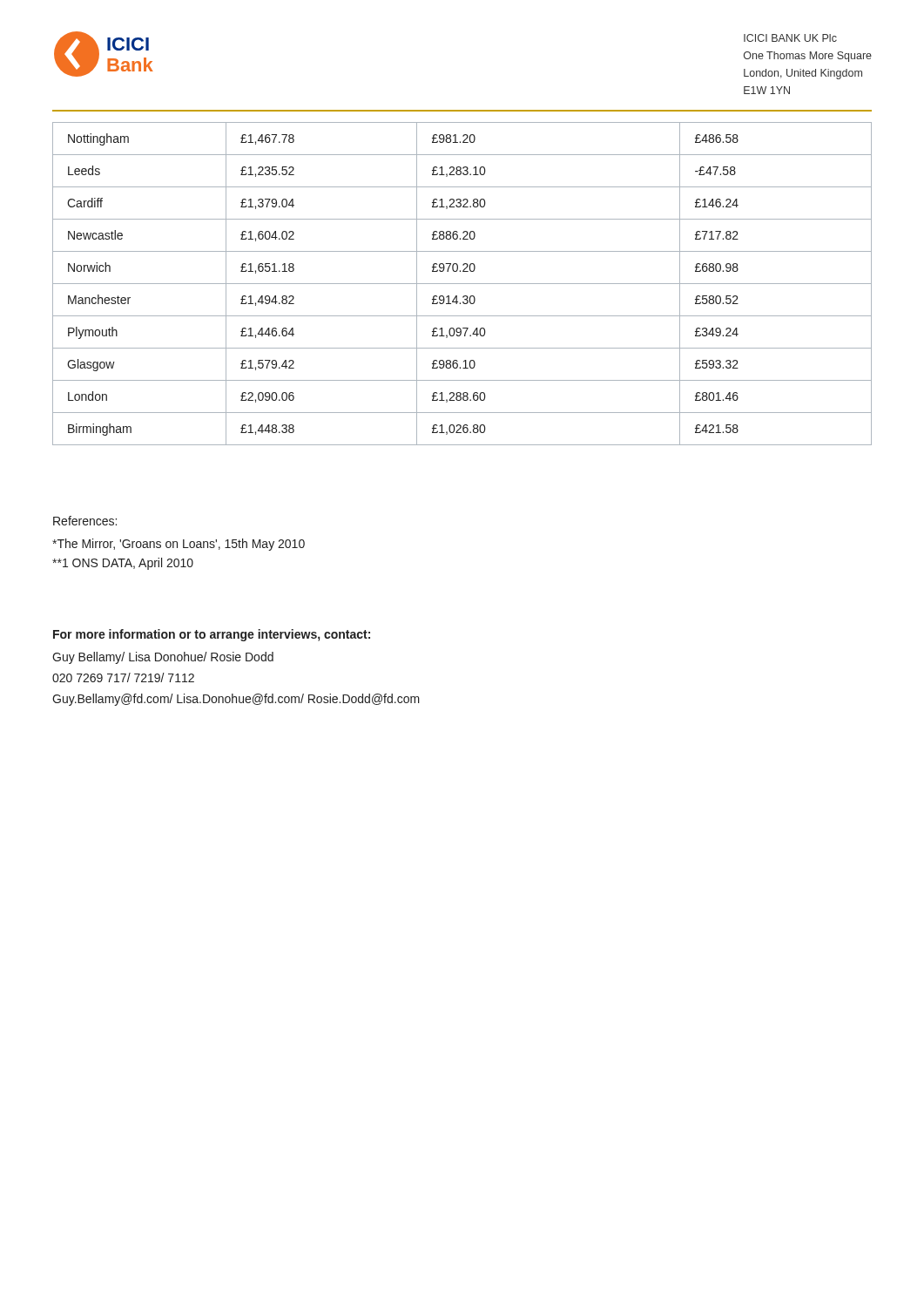
Task: Where does it say "**1 ONS DATA, April 2010"?
Action: [123, 563]
